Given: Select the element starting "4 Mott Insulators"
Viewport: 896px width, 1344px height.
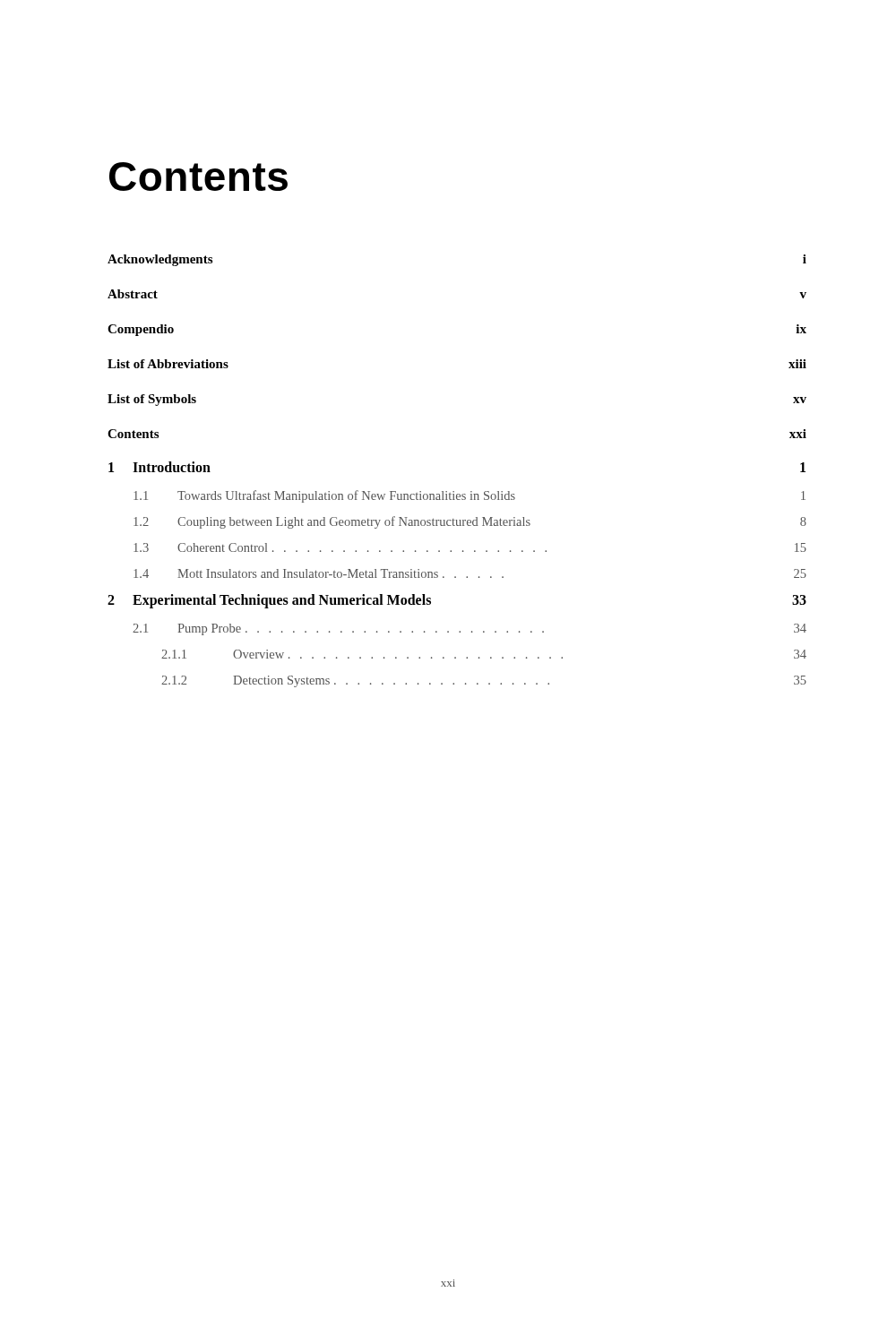Looking at the screenshot, I should pos(457,574).
